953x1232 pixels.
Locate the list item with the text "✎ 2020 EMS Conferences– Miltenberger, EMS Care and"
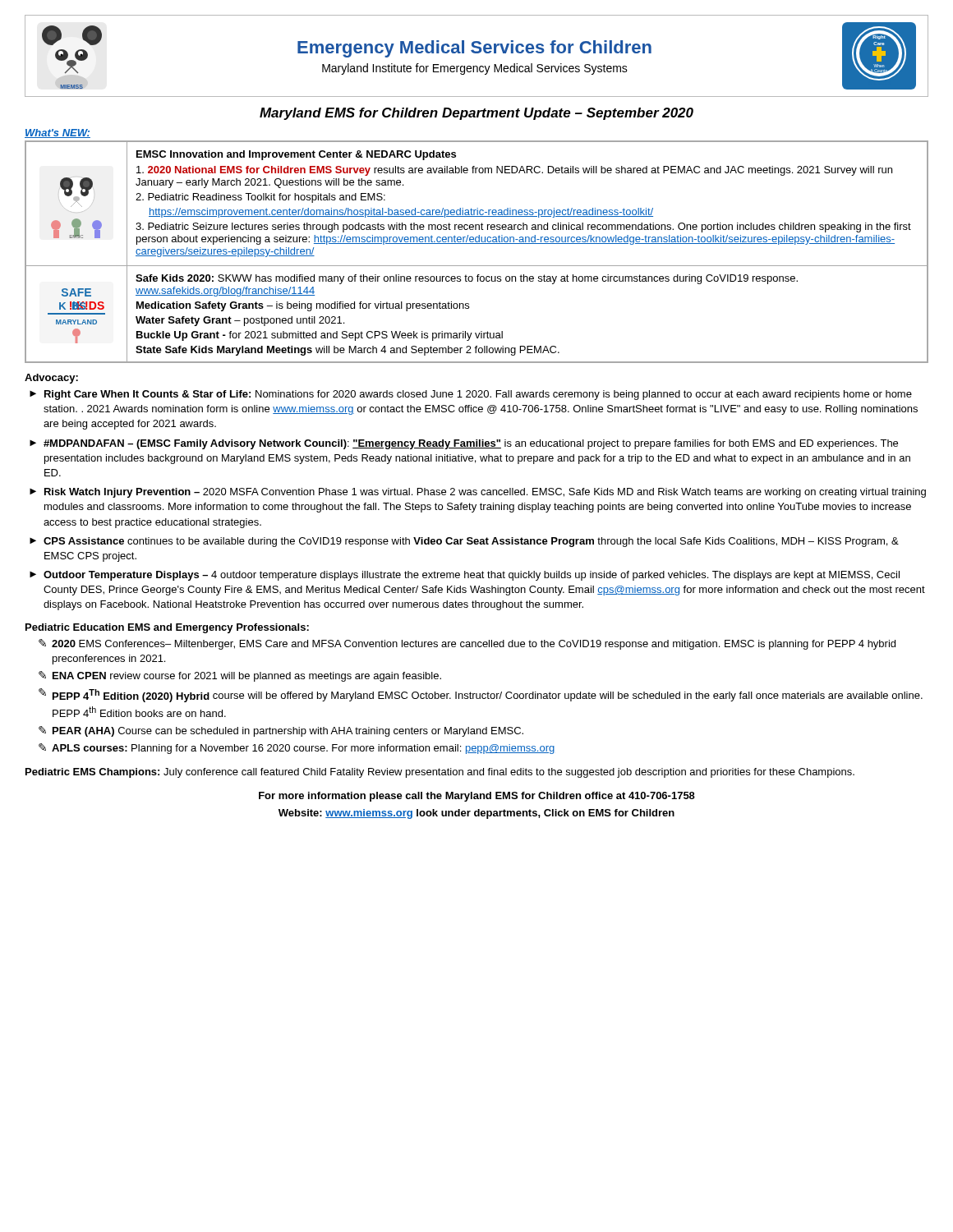tap(483, 651)
